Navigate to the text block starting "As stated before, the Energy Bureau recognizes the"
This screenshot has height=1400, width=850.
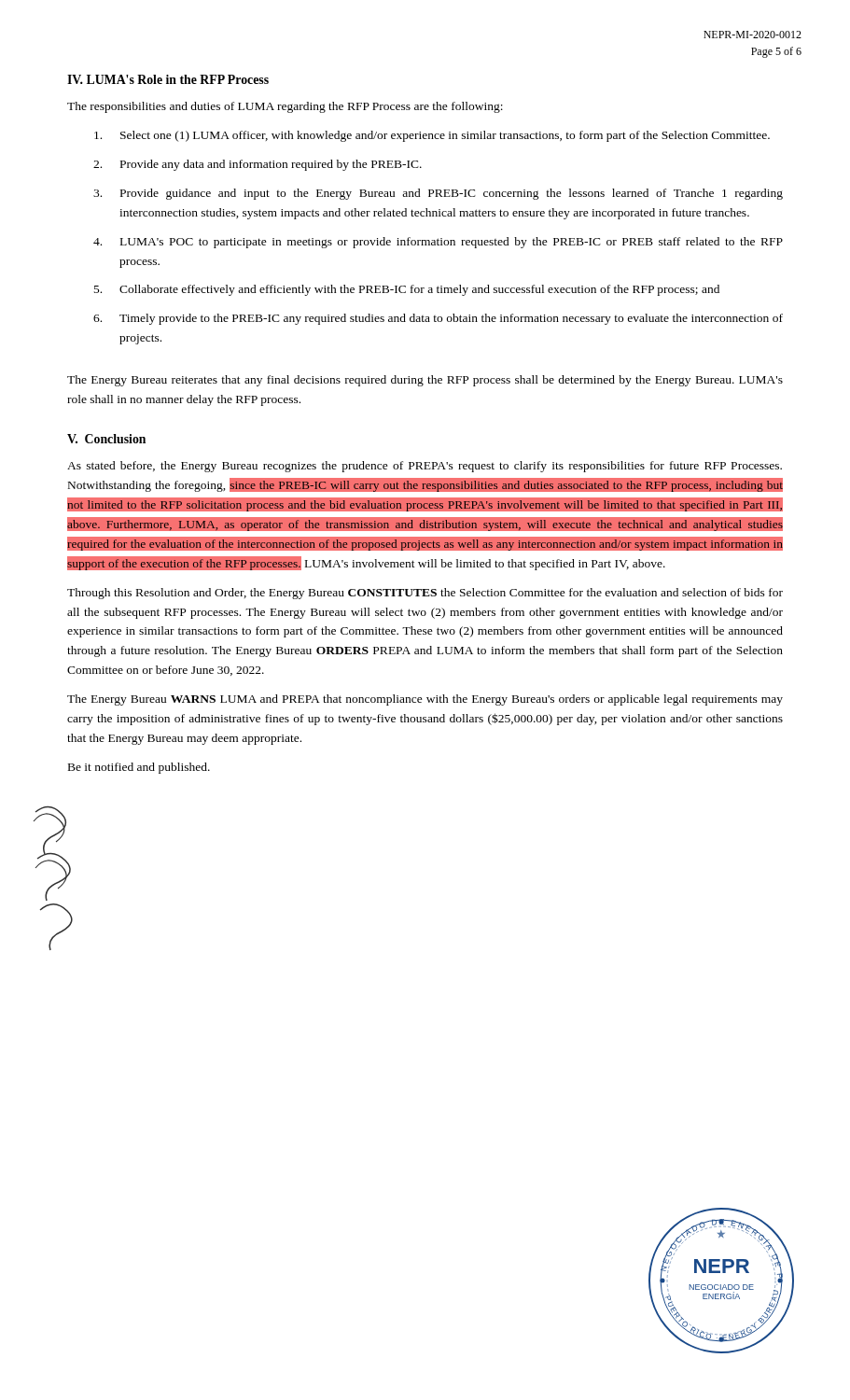(x=425, y=514)
